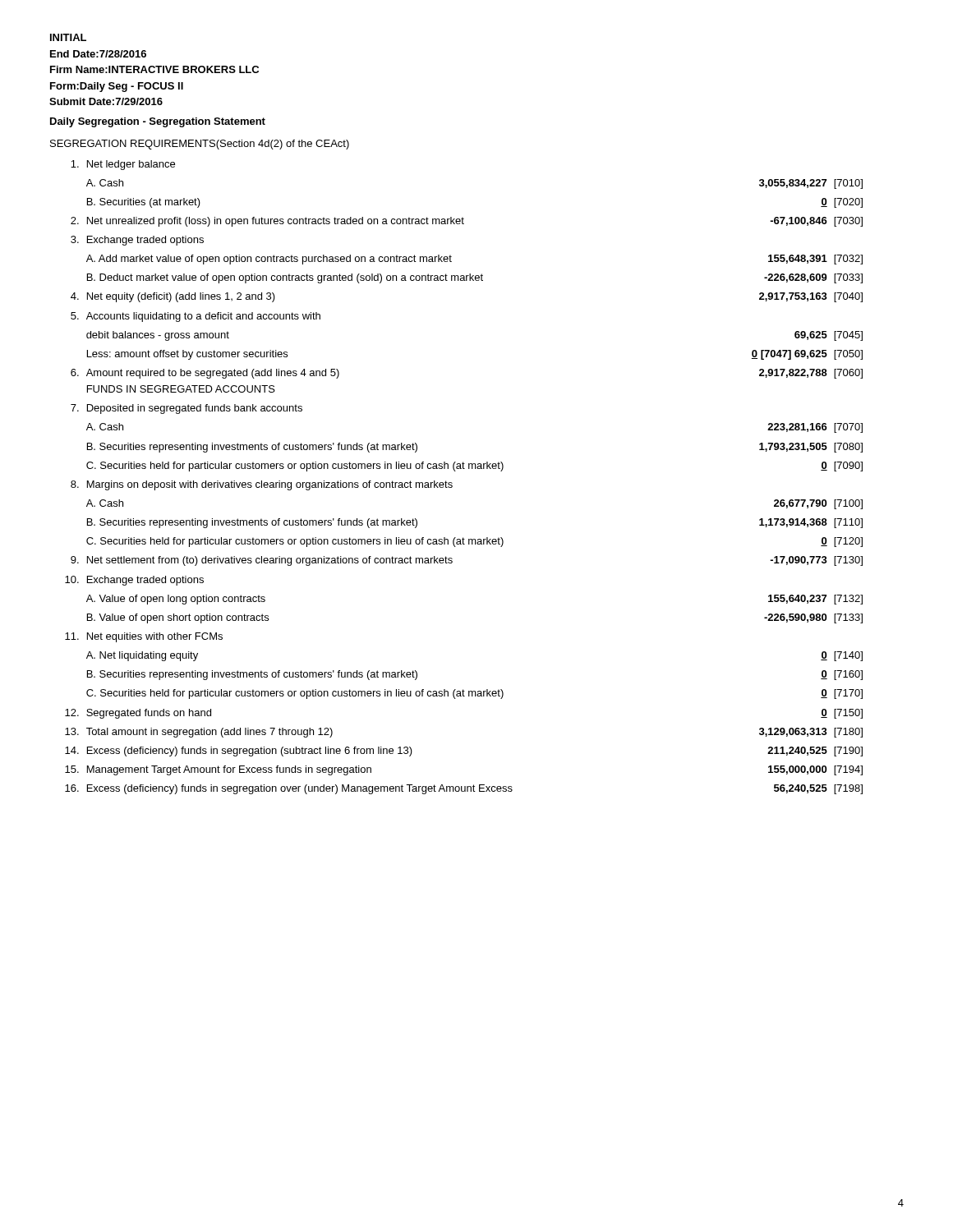953x1232 pixels.
Task: Select the list item with the text "Less: amount offset"
Action: [184, 354]
